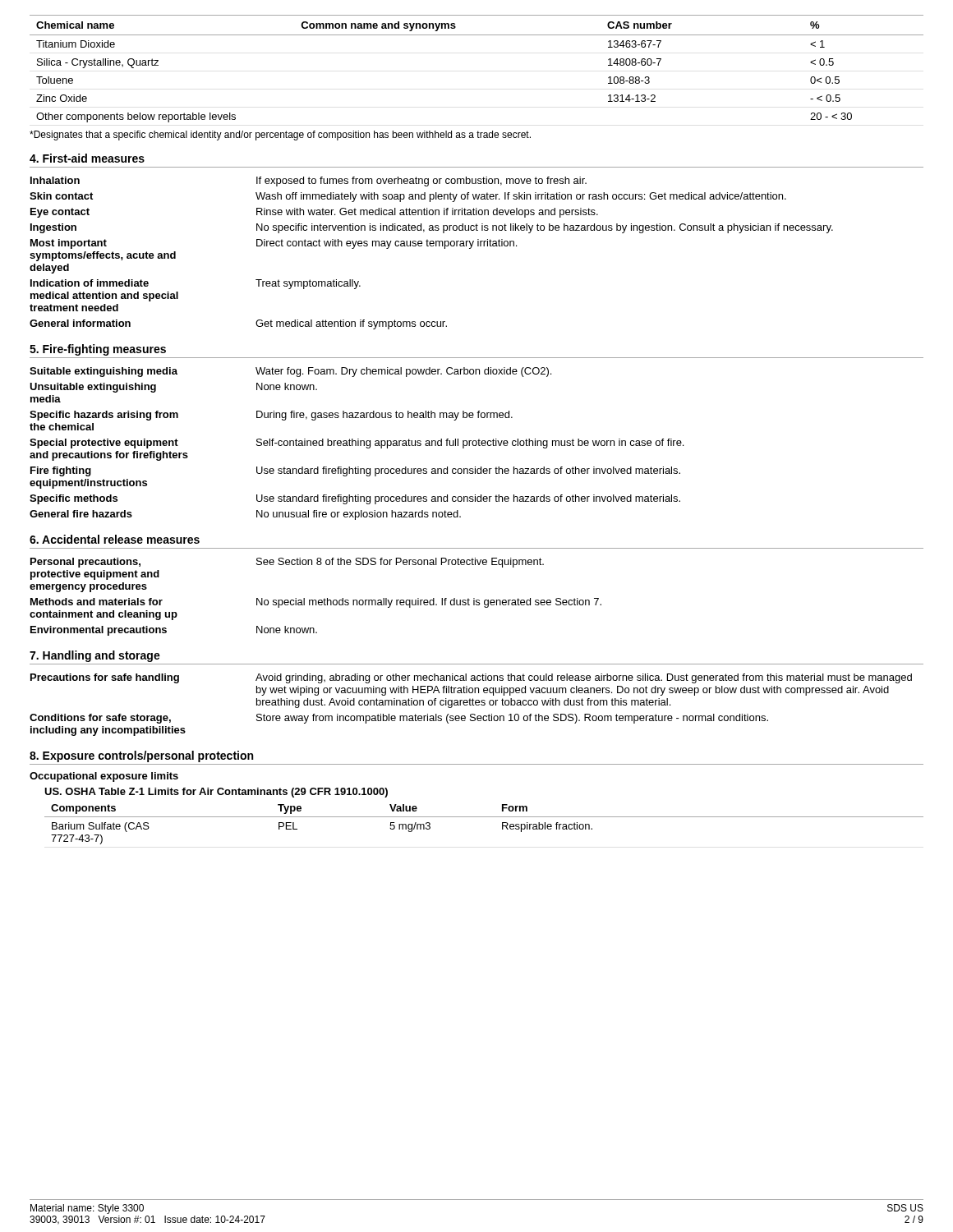
Task: Select the text starting "Indication of immediatemedical attention and specialtreatment"
Action: [x=104, y=295]
